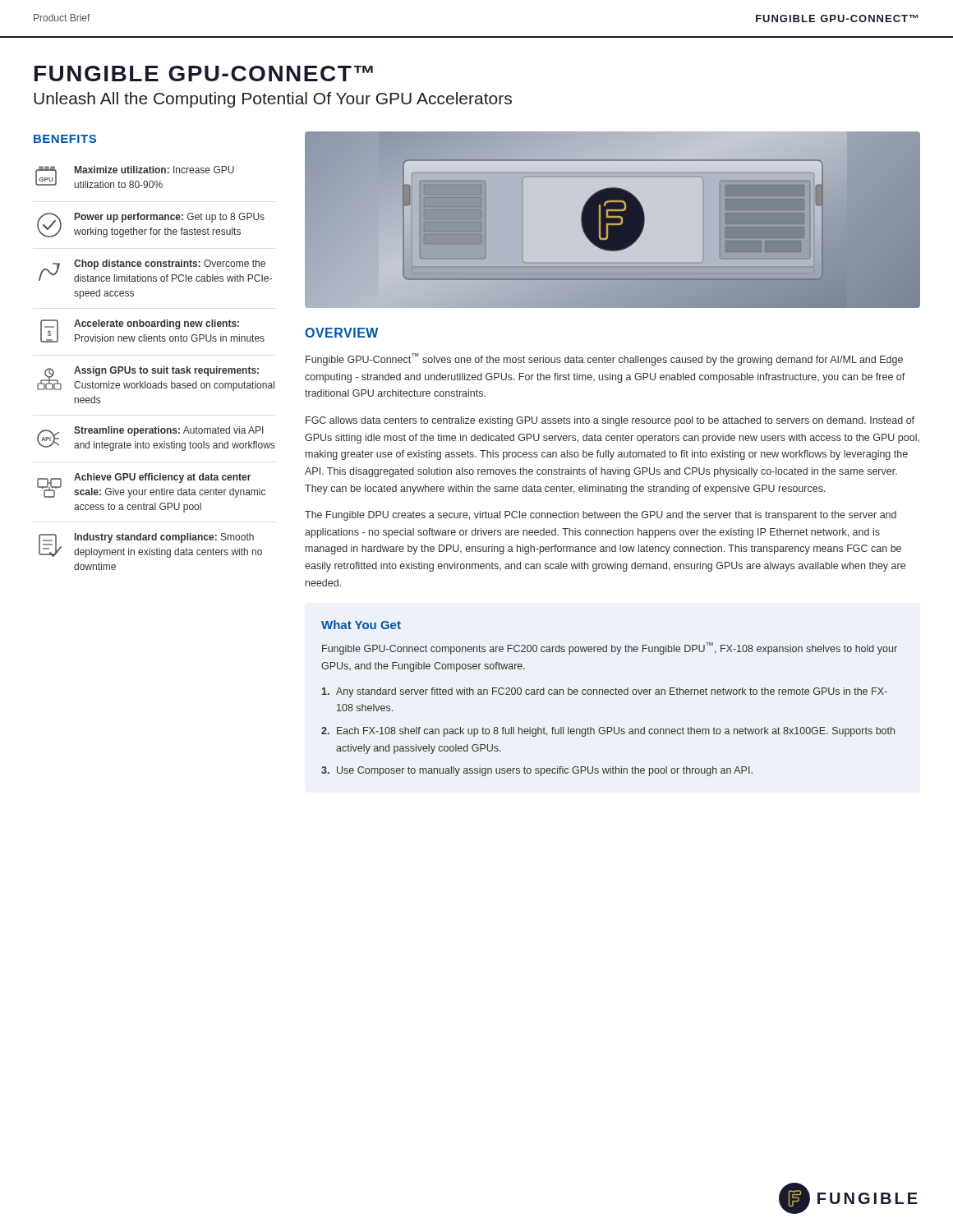Point to the region starting "FUNGIBLE GPU-CONNECT™"
The width and height of the screenshot is (953, 1232).
point(204,74)
